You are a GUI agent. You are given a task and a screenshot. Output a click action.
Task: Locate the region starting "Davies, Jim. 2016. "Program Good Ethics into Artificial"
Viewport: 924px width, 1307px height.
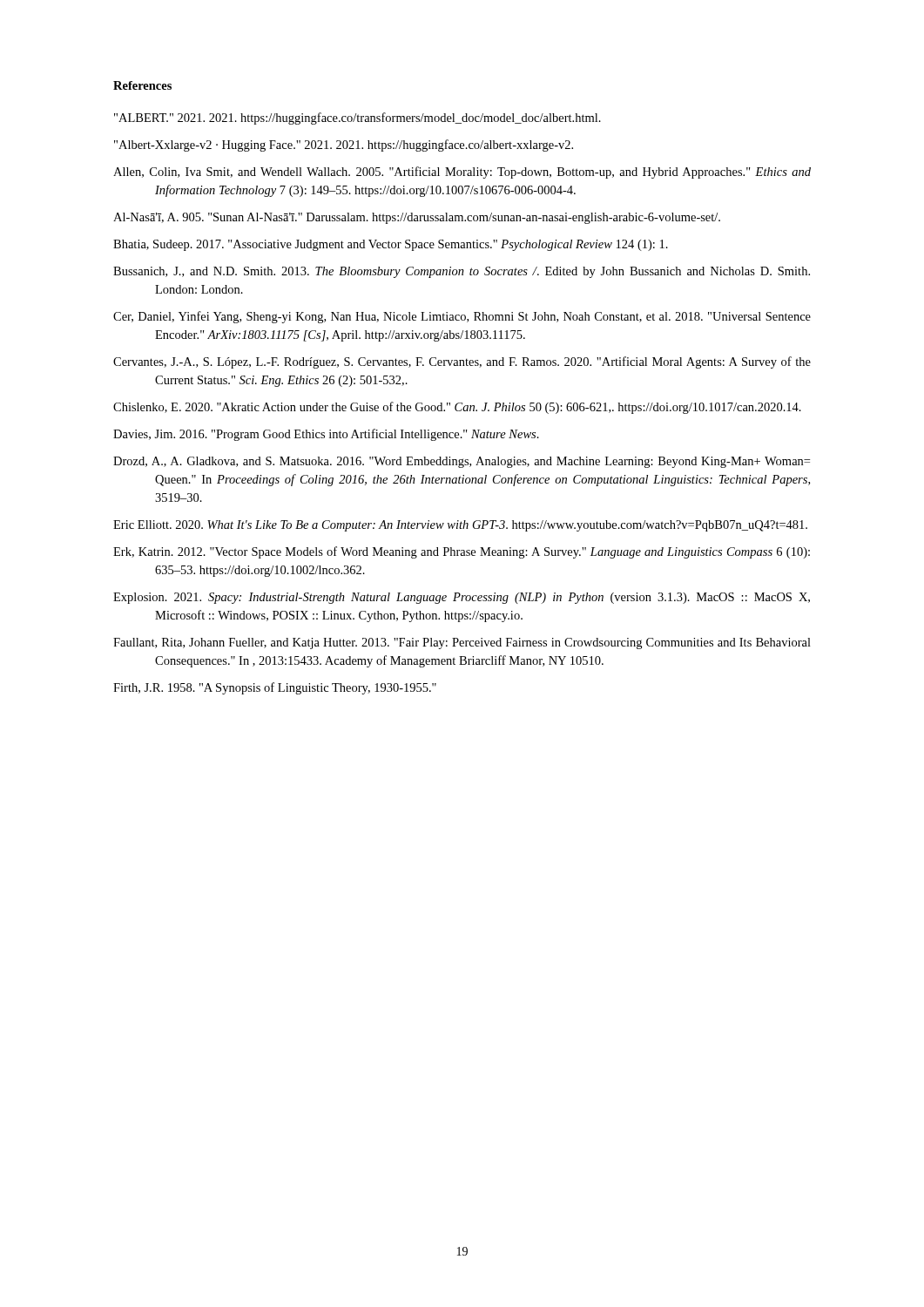click(x=326, y=434)
